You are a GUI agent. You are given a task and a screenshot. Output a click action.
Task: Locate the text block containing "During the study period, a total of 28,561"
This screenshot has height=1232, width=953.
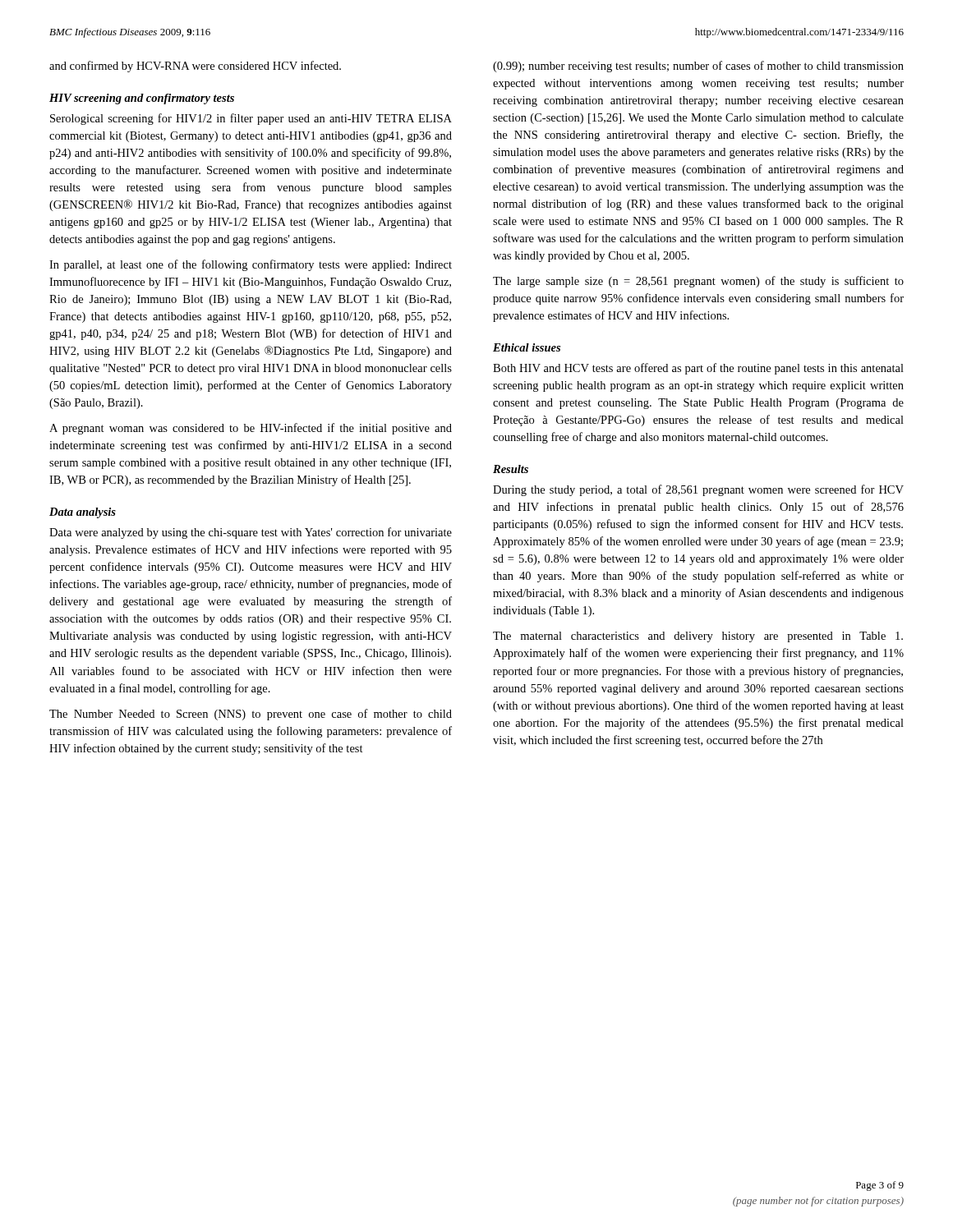(698, 551)
